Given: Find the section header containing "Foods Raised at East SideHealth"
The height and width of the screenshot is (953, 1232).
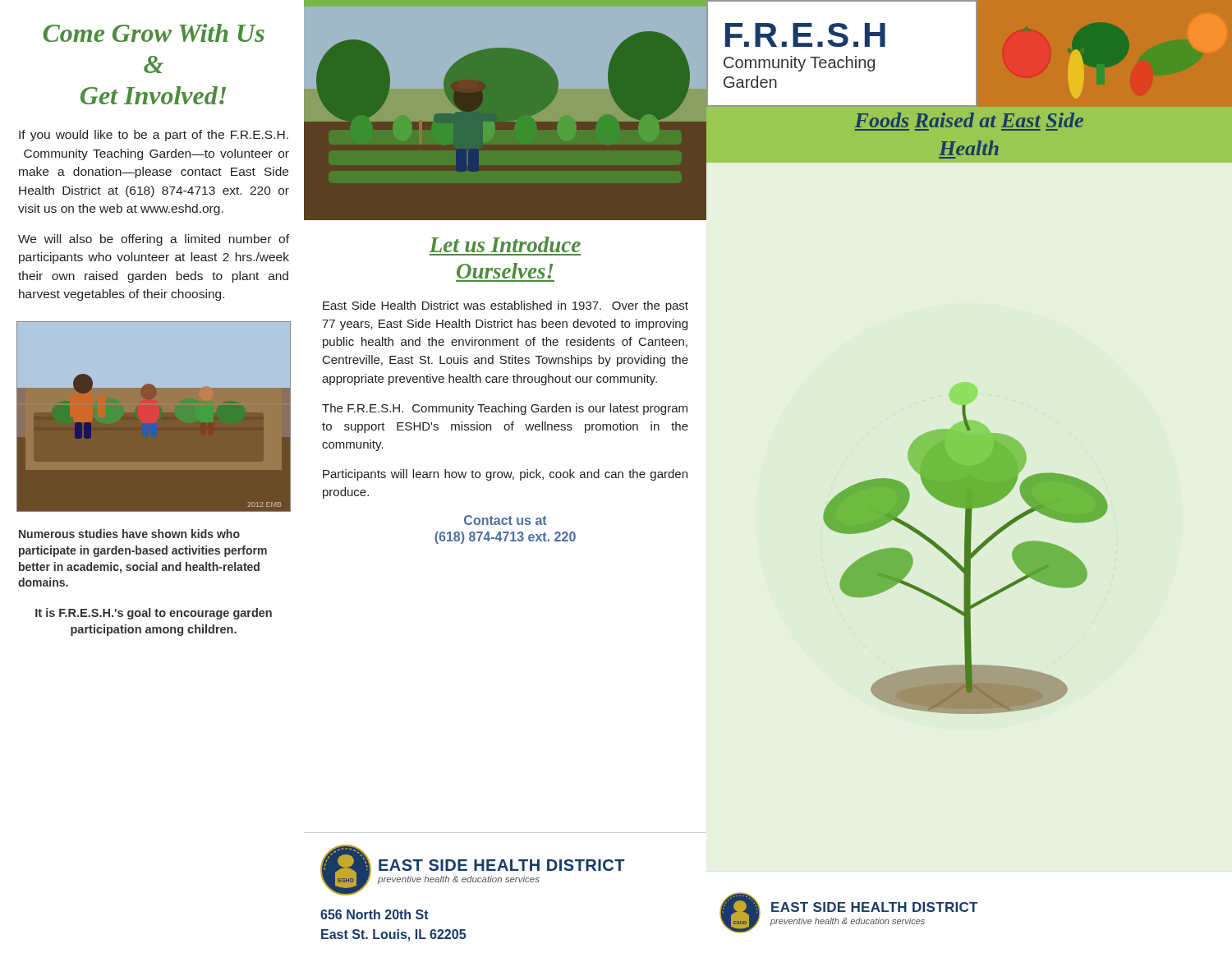Looking at the screenshot, I should [969, 134].
